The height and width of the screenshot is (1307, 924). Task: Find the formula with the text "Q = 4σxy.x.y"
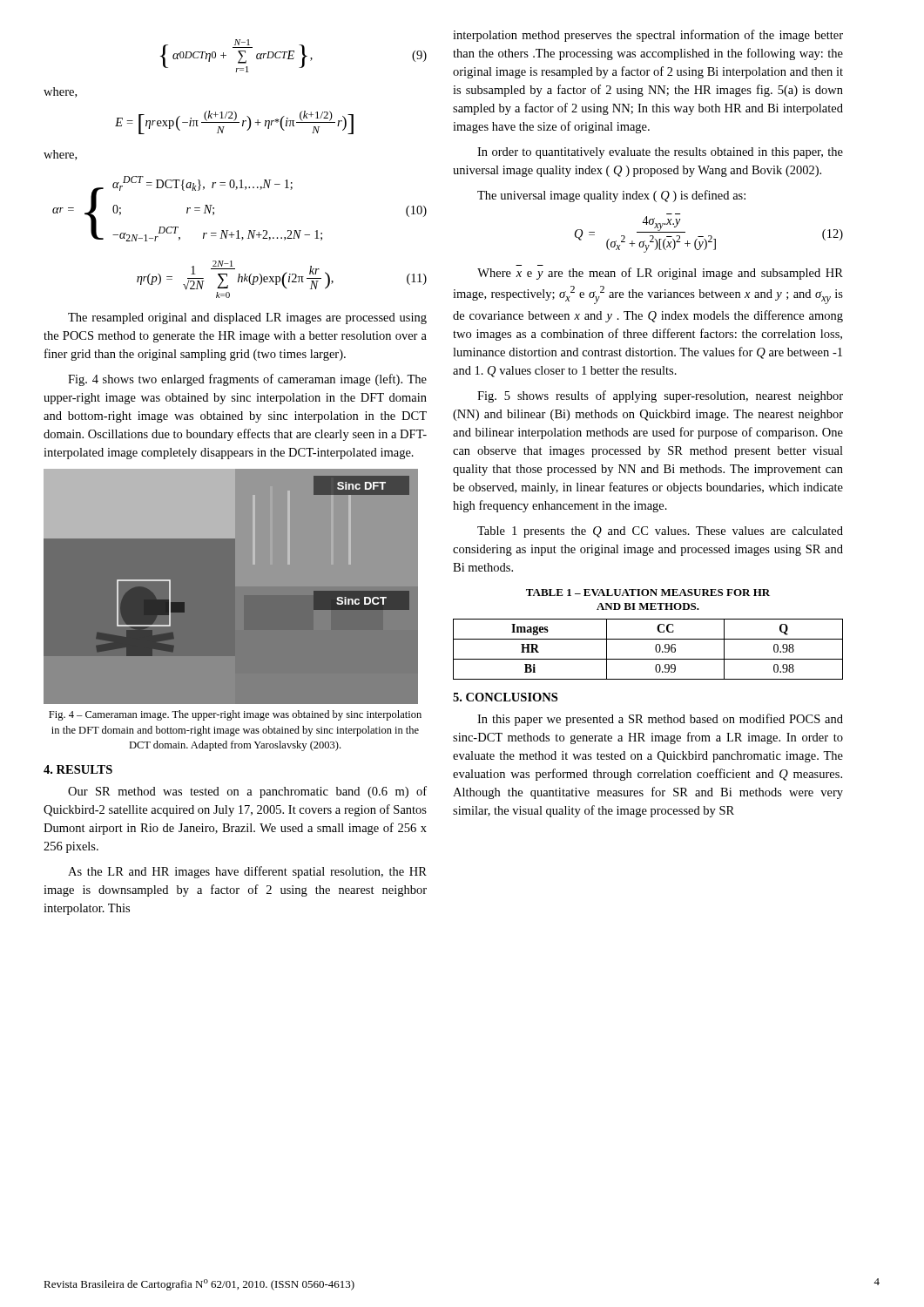click(648, 234)
